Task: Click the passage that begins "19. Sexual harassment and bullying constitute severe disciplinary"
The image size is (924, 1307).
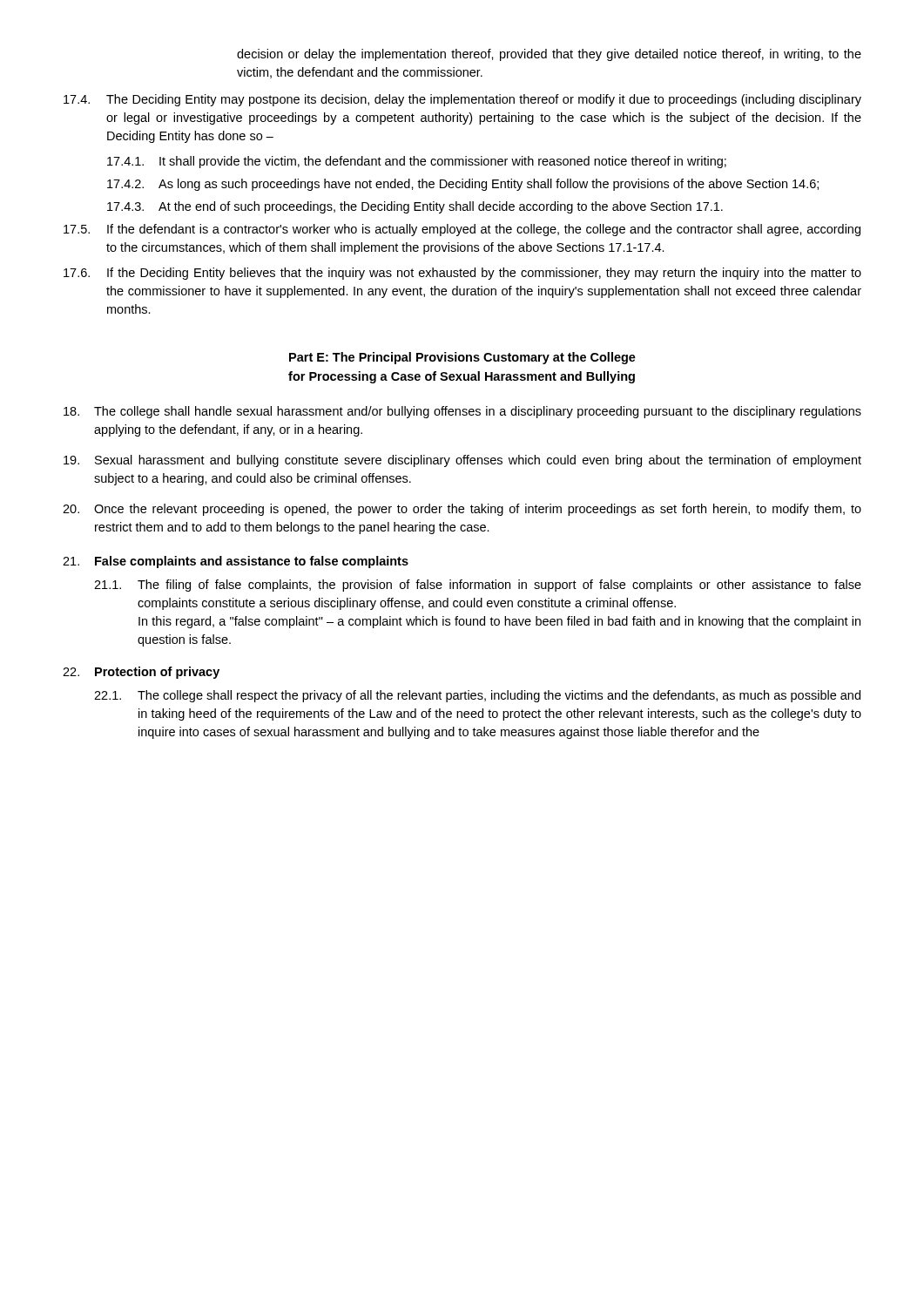Action: point(462,469)
